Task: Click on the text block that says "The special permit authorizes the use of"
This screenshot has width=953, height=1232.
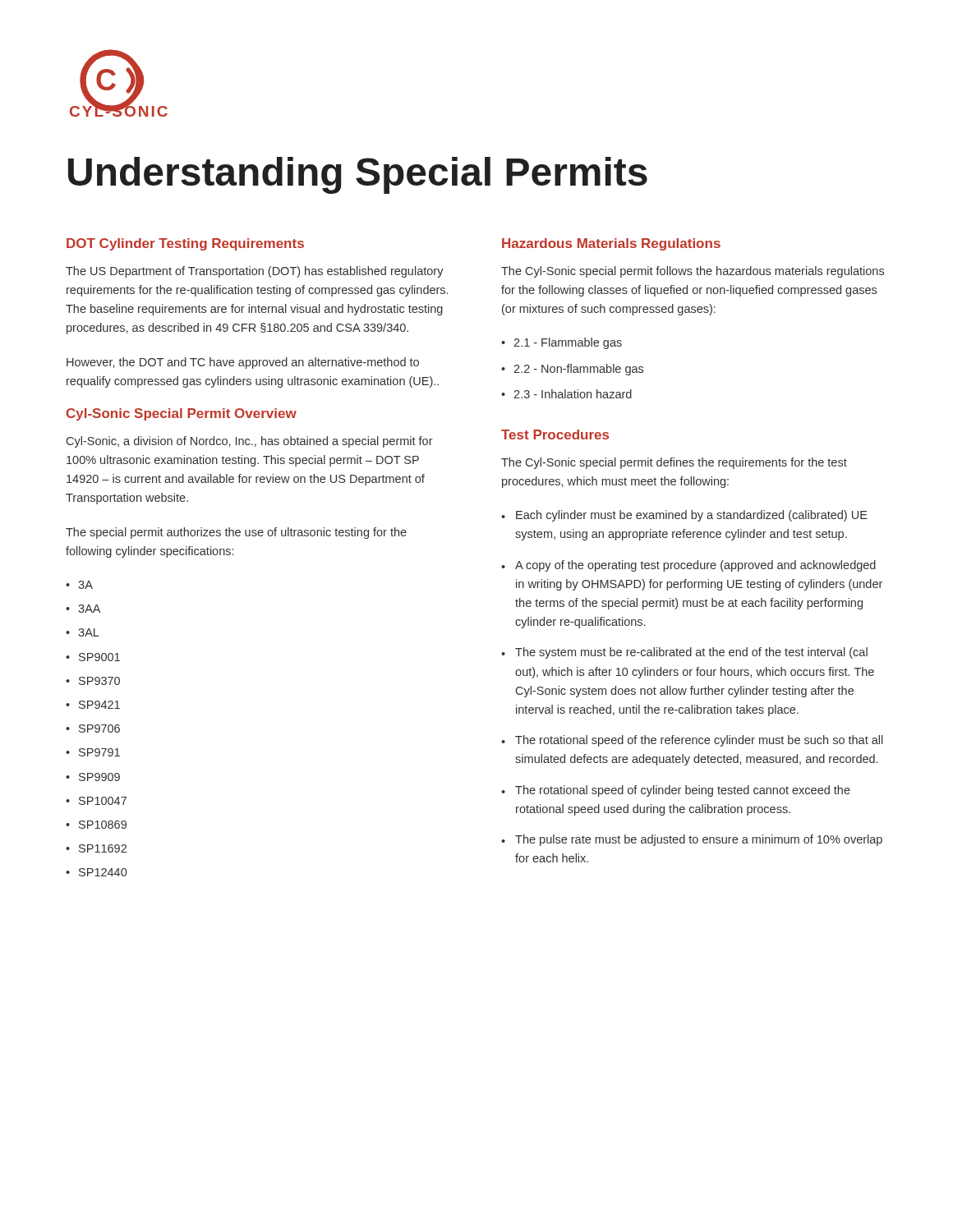Action: [x=236, y=541]
